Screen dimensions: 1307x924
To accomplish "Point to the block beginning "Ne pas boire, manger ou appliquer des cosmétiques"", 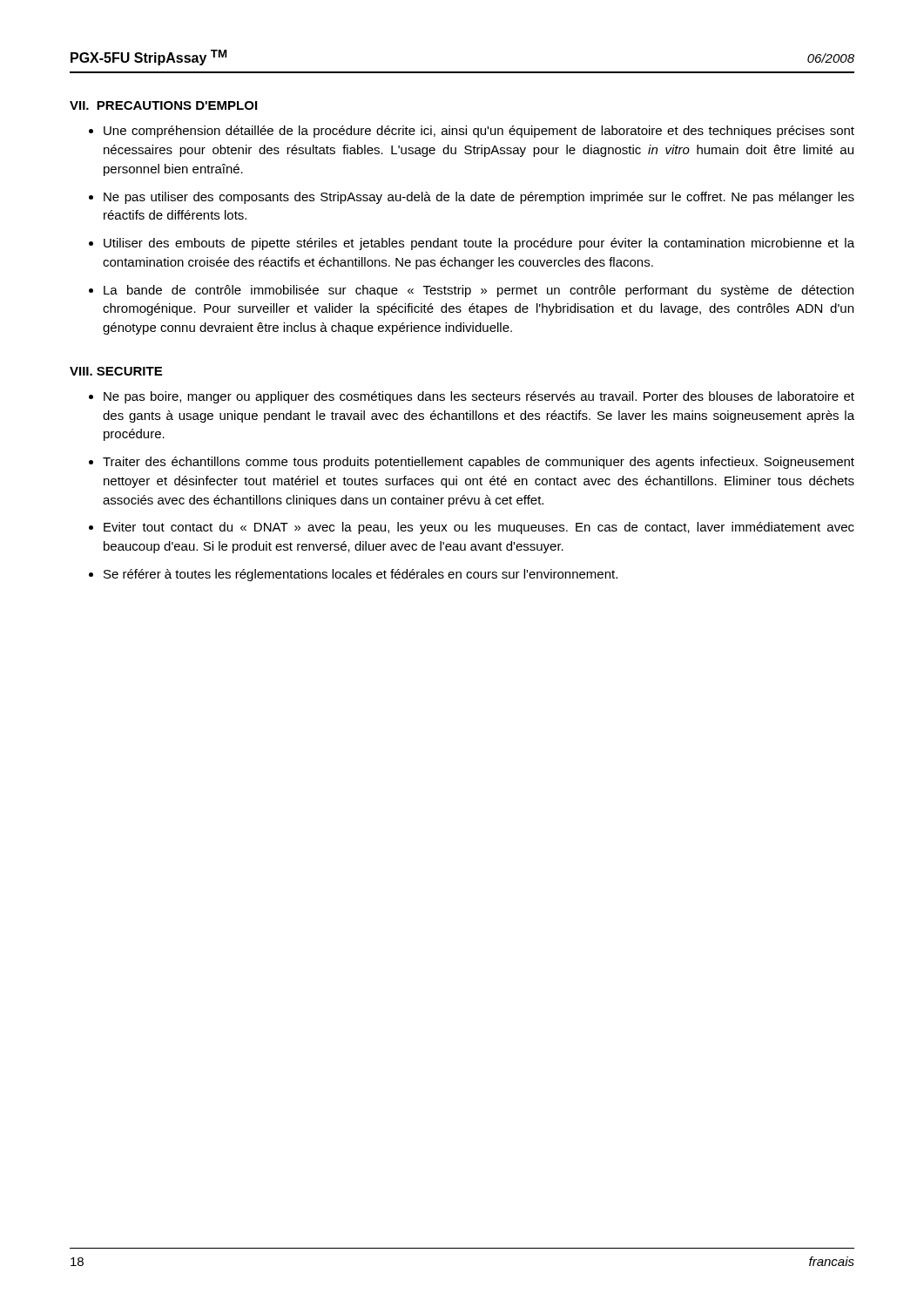I will pyautogui.click(x=479, y=415).
